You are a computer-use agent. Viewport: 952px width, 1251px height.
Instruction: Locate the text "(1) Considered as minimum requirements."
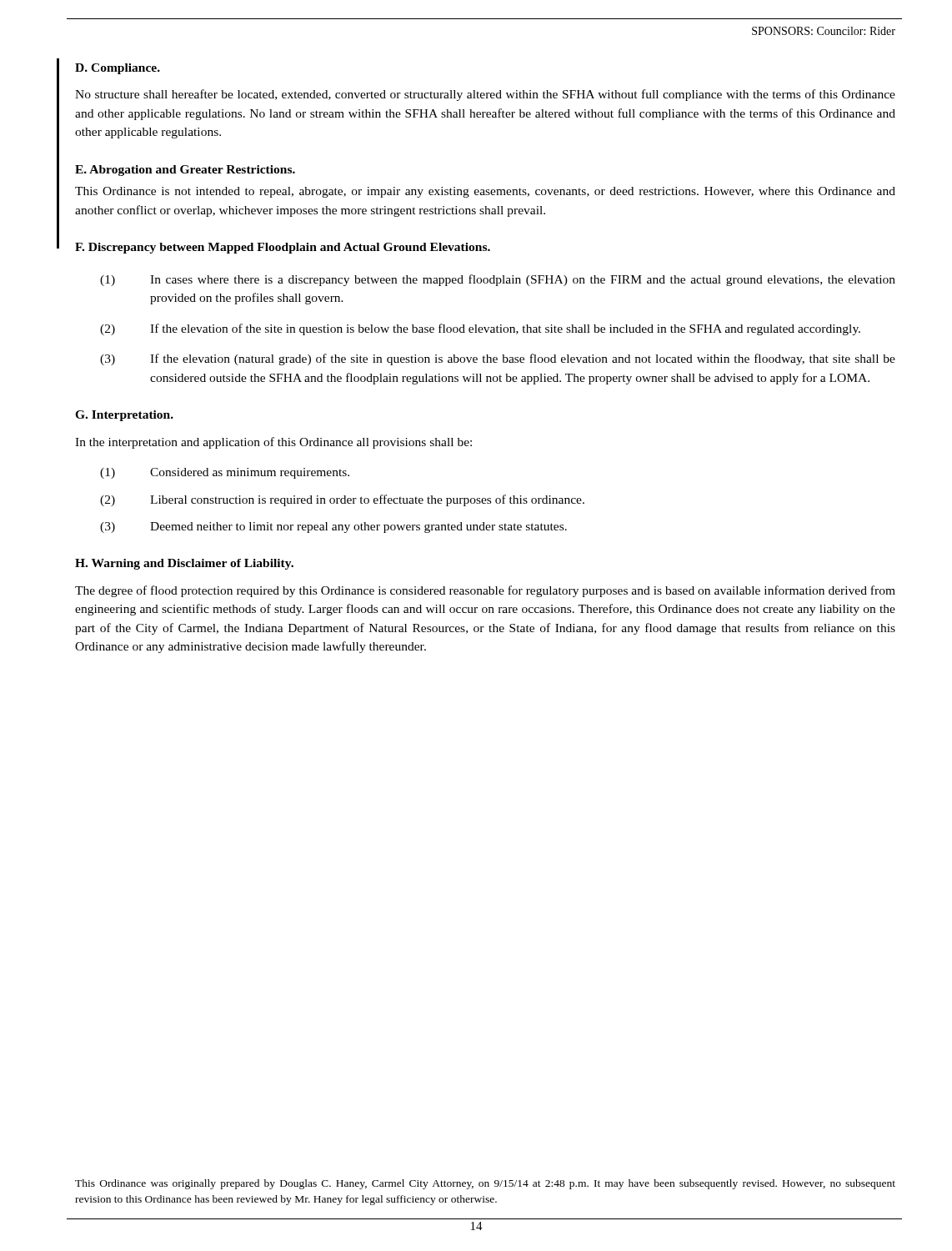(225, 473)
